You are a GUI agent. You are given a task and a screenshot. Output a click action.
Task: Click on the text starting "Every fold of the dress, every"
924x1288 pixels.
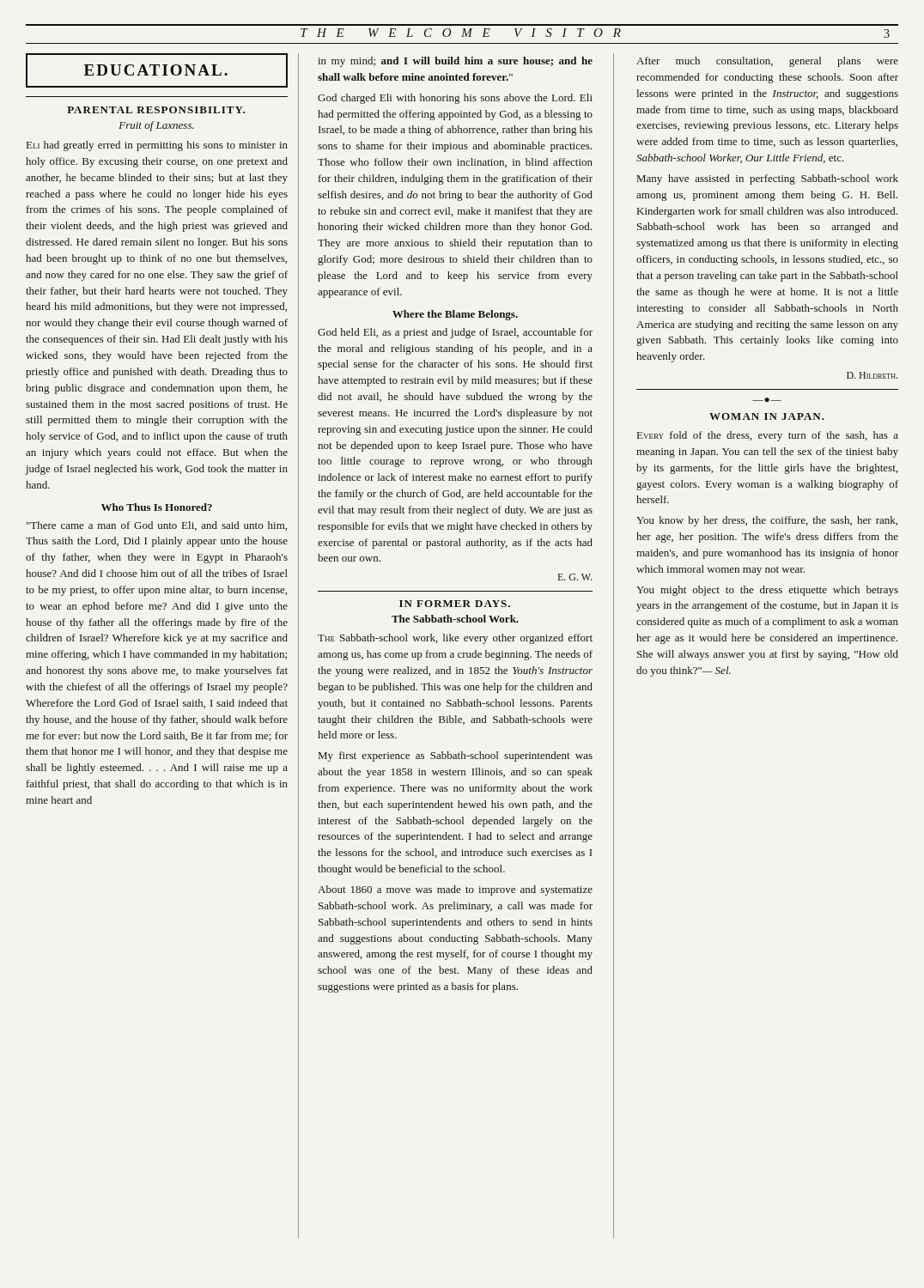click(x=767, y=468)
